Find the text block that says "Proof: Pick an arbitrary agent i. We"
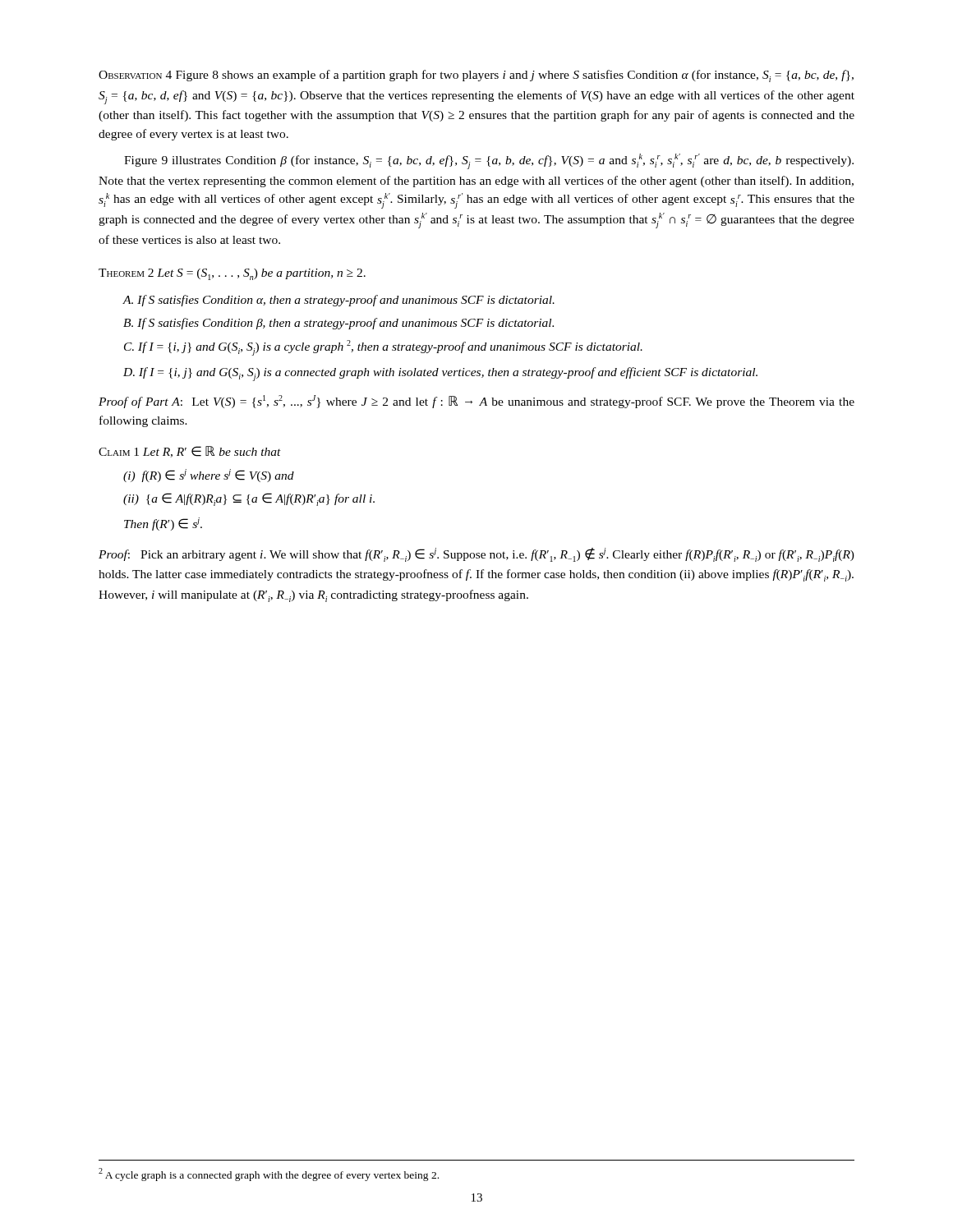The image size is (953, 1232). [x=476, y=575]
